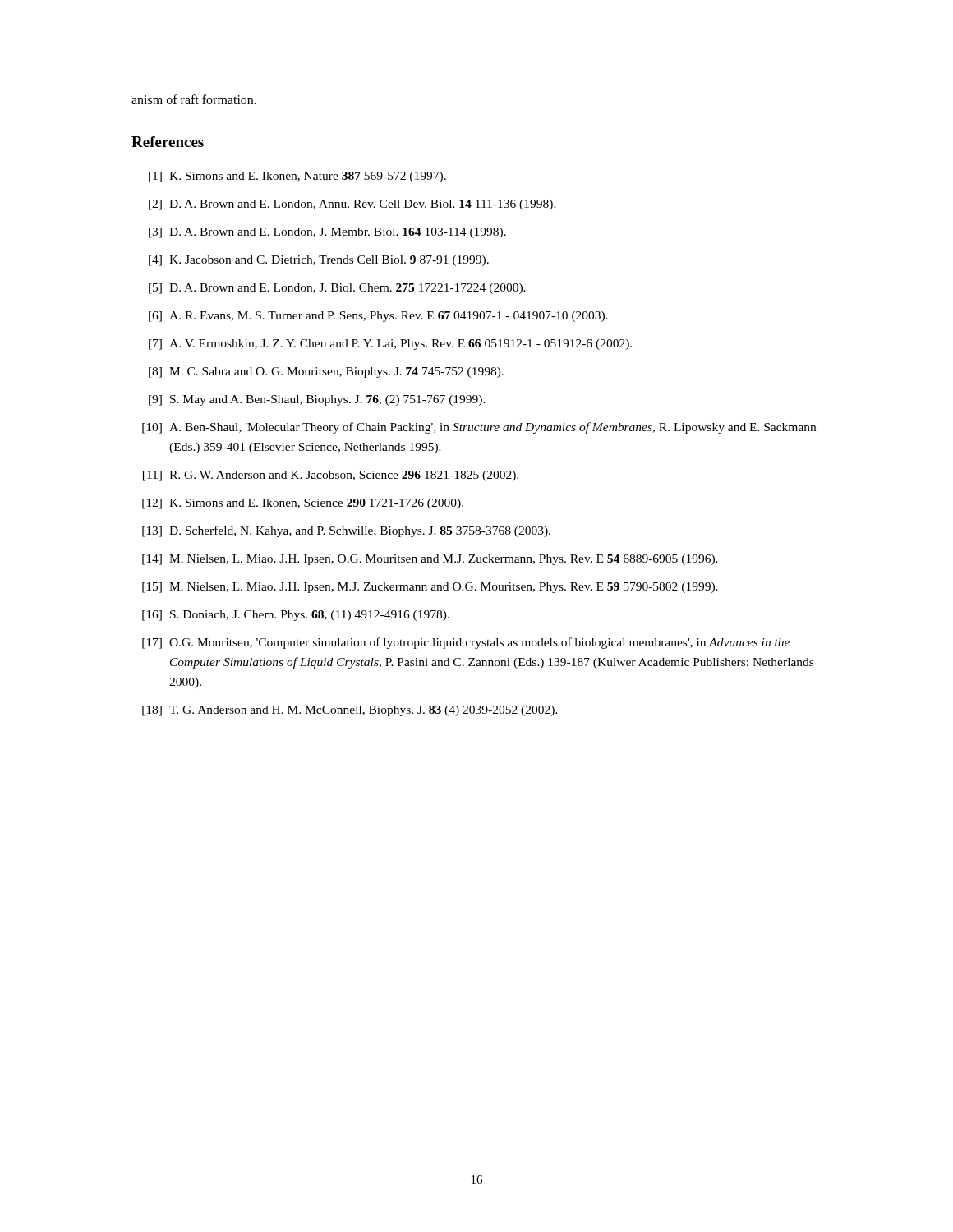Find the list item with the text "[17] O.G. Mouritsen, 'Computer simulation of lyotropic"
The width and height of the screenshot is (953, 1232).
tap(476, 662)
